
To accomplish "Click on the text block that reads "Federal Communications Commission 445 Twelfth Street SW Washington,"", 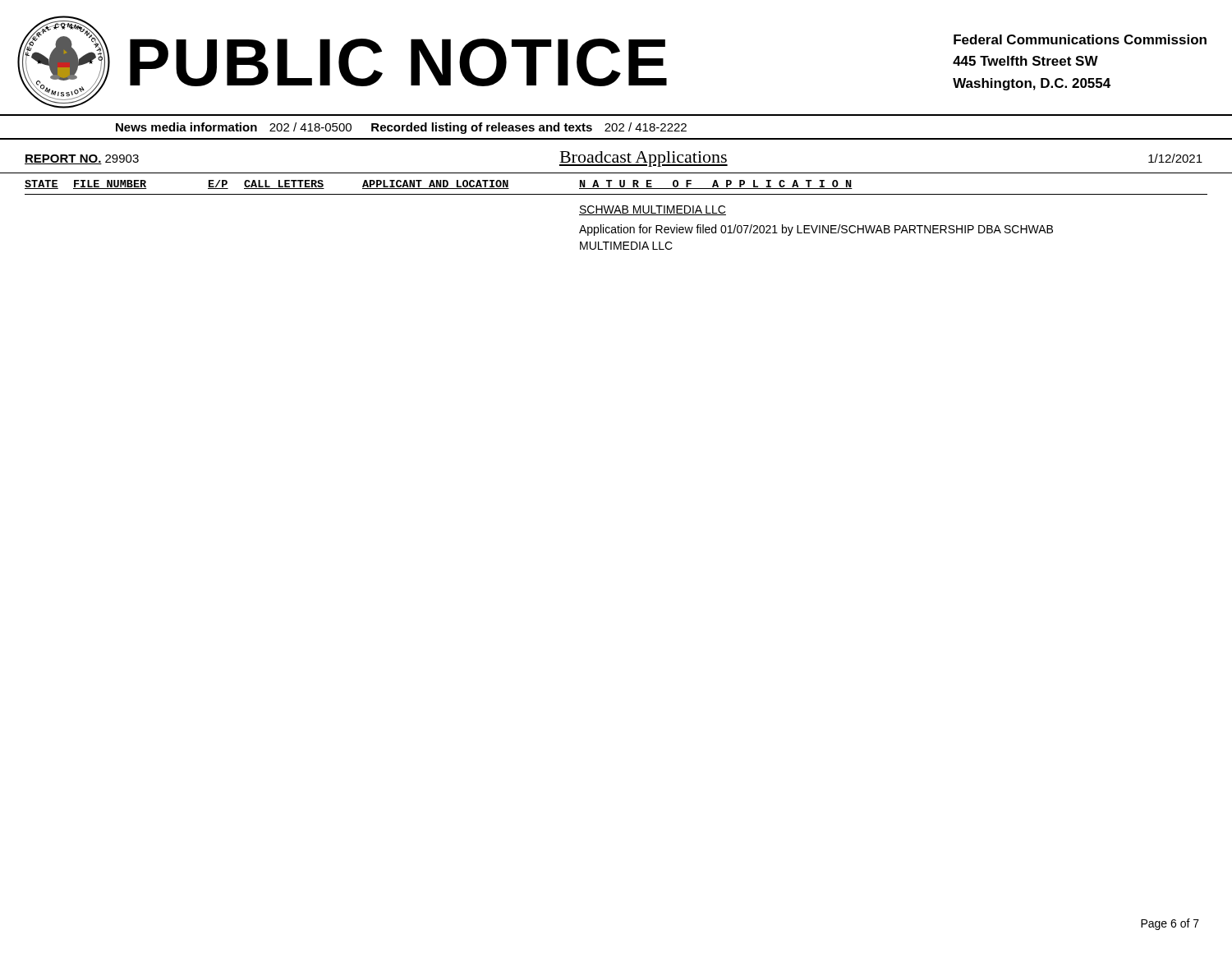I will [x=1080, y=61].
